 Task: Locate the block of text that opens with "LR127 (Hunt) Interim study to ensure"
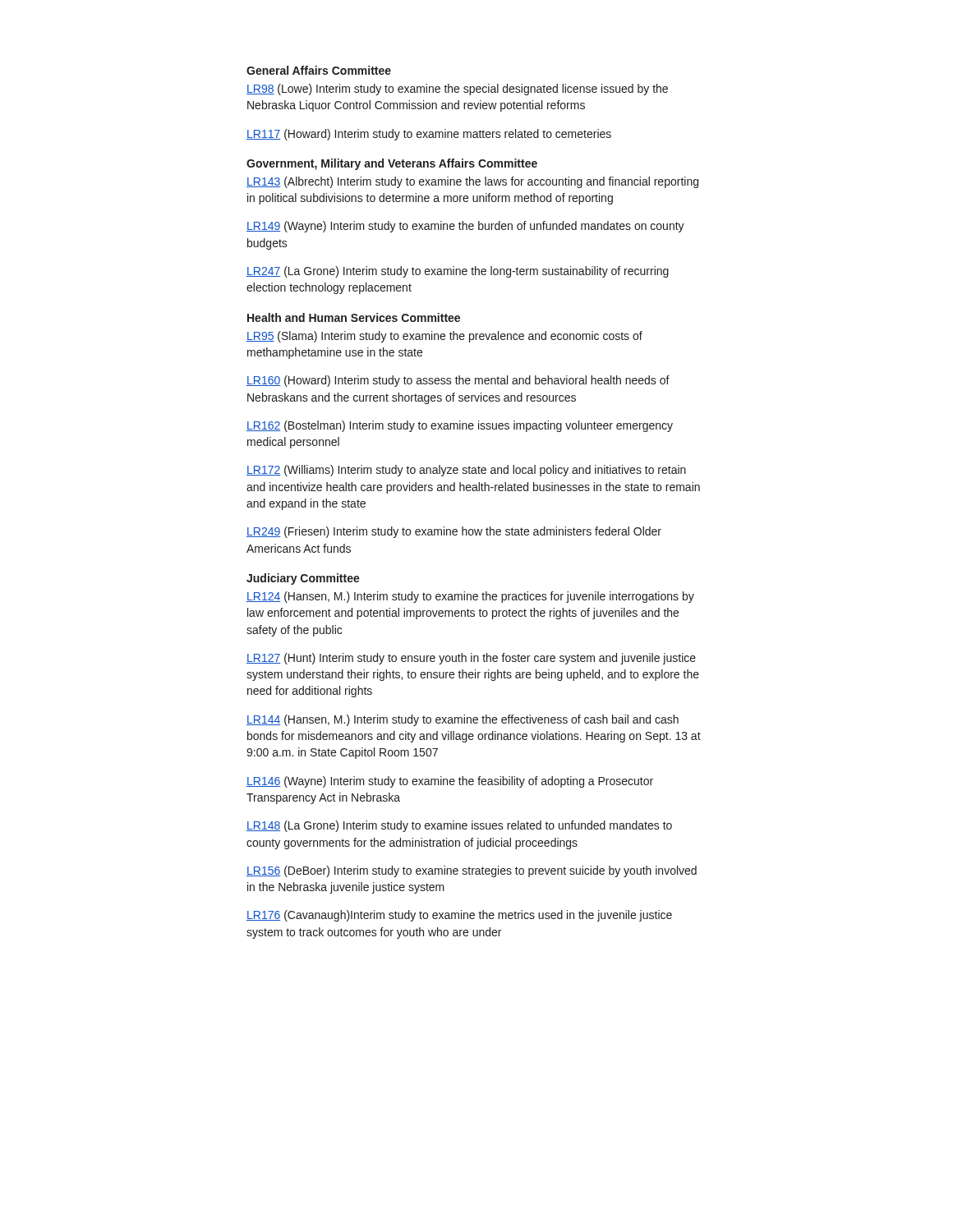coord(473,674)
